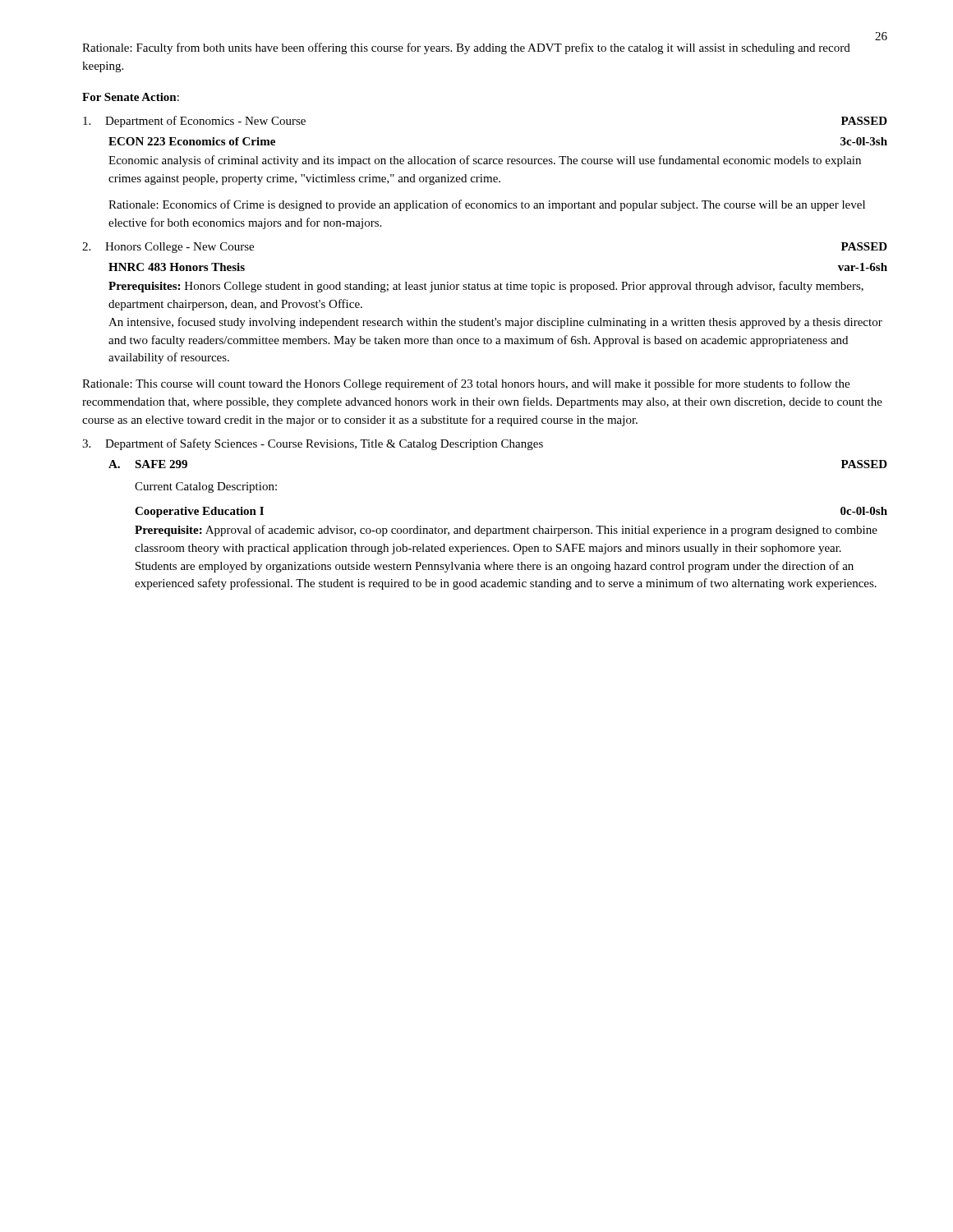Click where it says "HNRC 483 Honors Thesis var-1-6sh"
This screenshot has width=953, height=1232.
[184, 267]
